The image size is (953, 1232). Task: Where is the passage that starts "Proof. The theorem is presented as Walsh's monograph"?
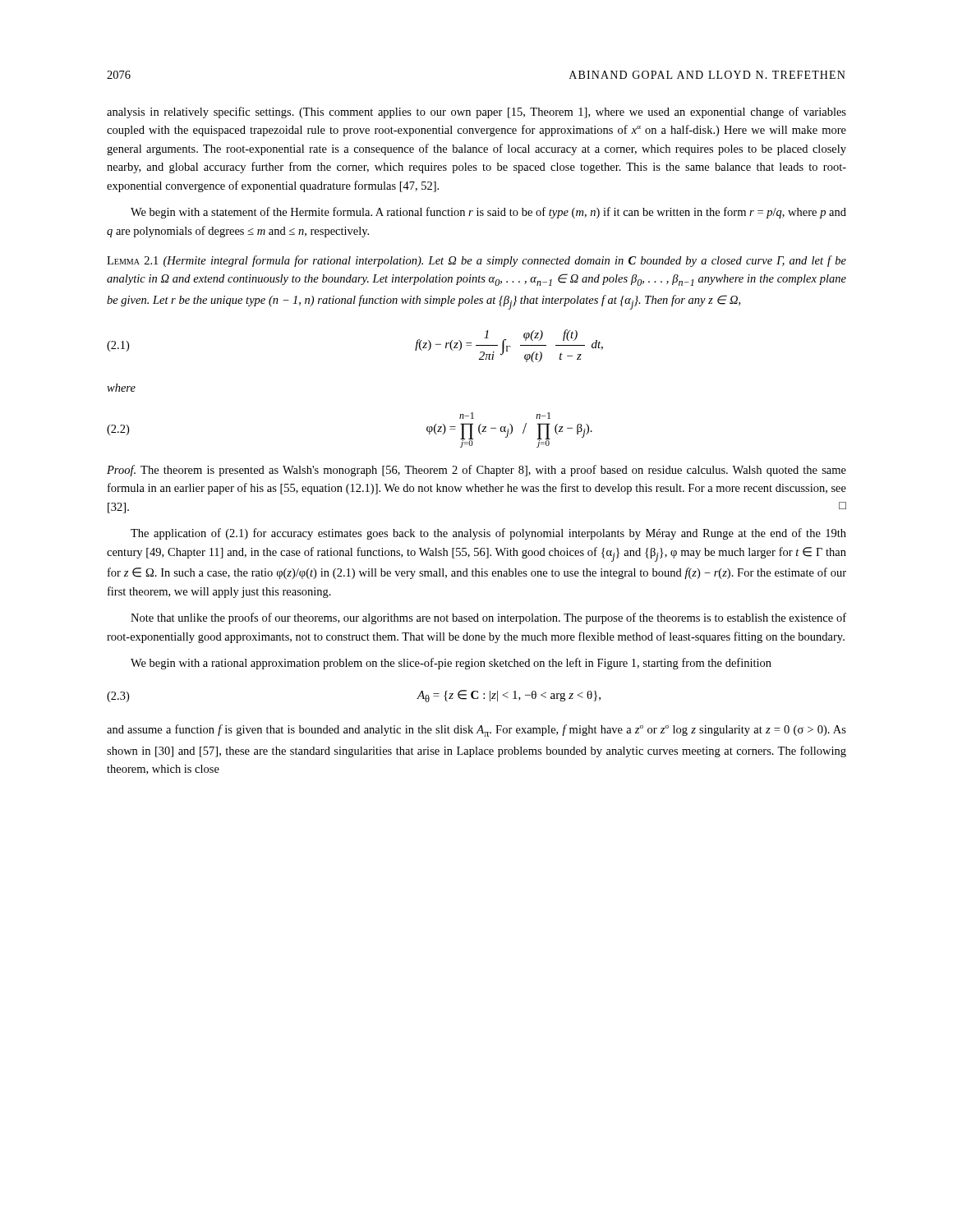point(476,488)
